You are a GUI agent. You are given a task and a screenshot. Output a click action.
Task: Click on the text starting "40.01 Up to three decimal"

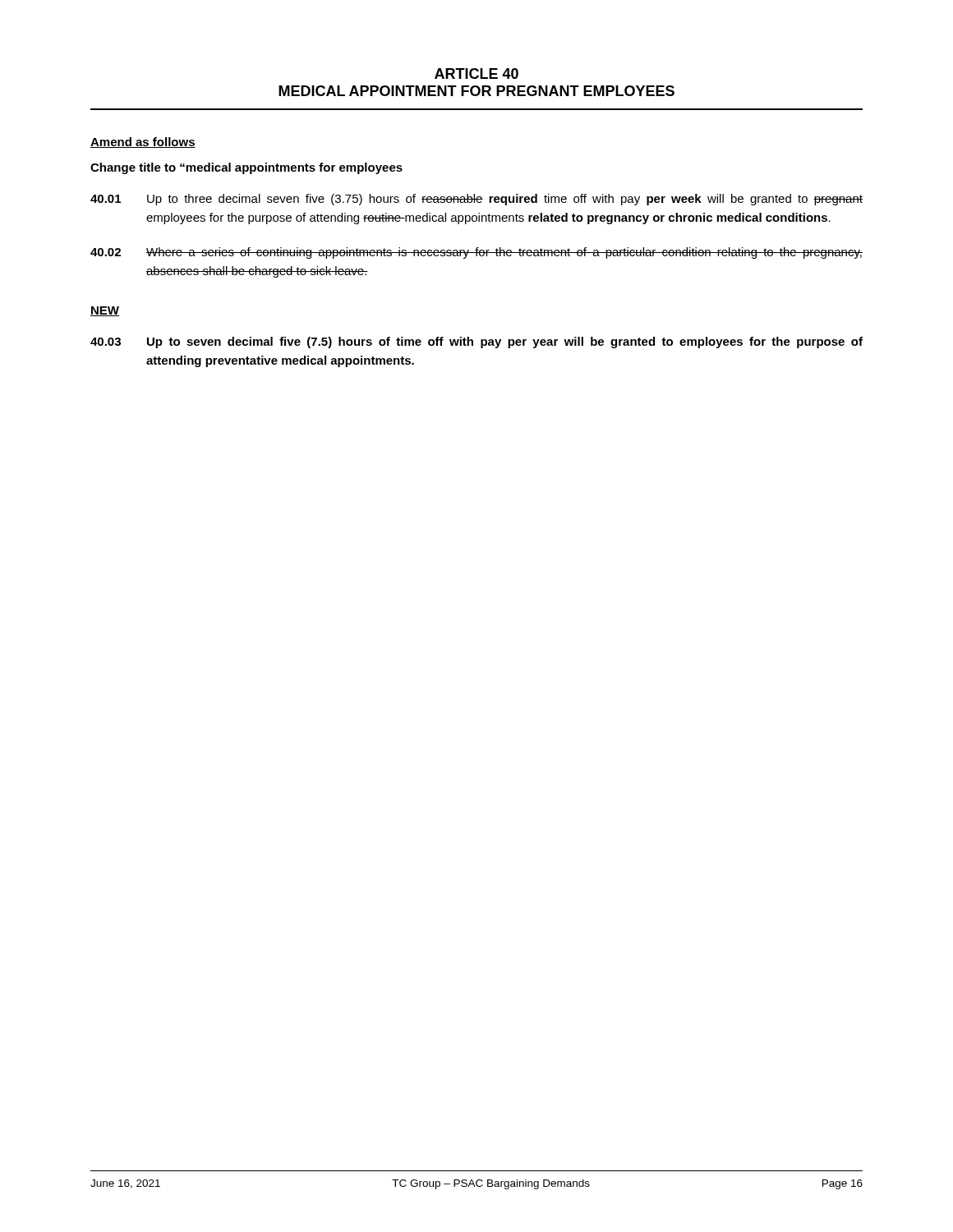click(476, 208)
